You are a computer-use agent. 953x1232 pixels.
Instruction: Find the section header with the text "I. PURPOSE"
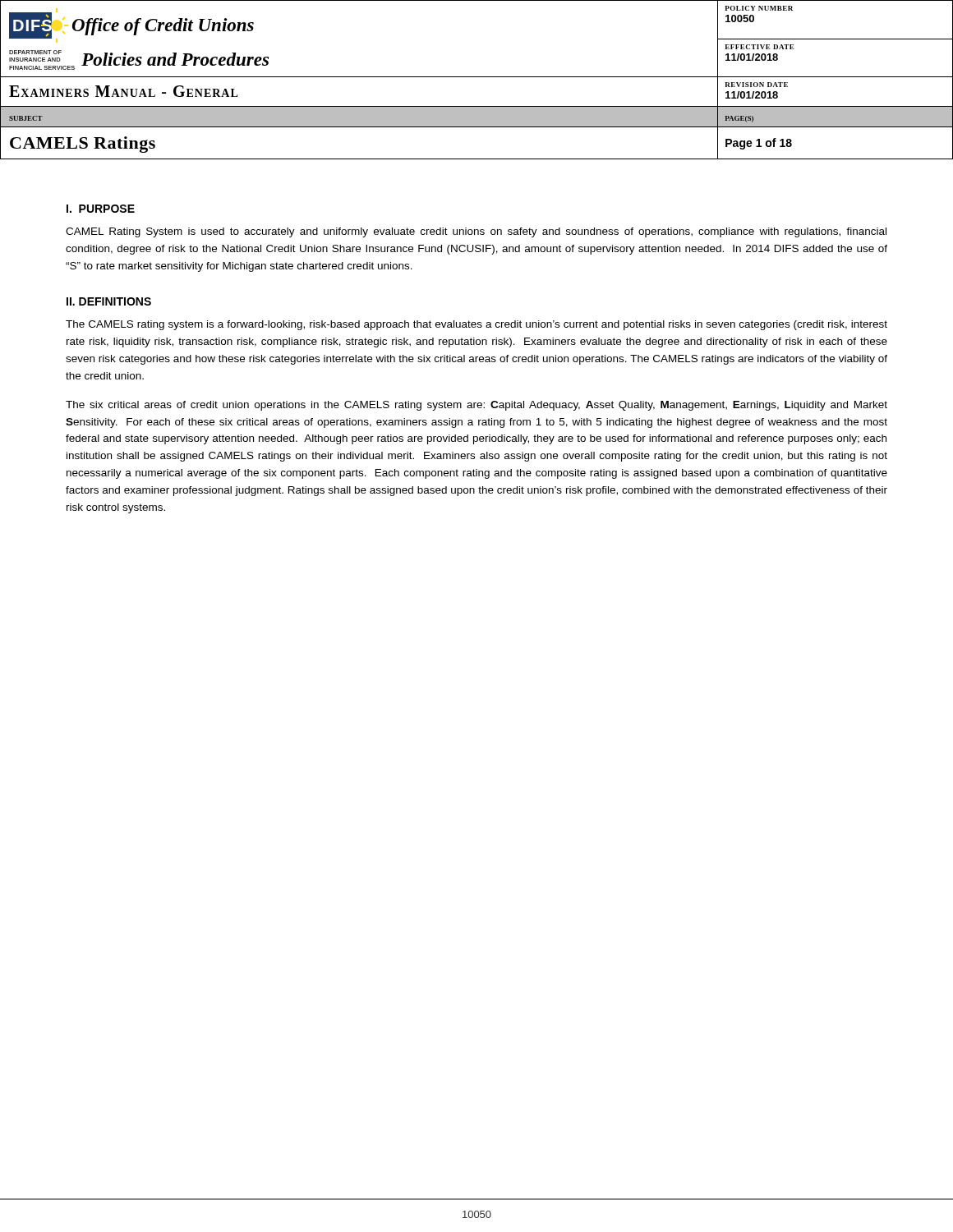click(100, 209)
